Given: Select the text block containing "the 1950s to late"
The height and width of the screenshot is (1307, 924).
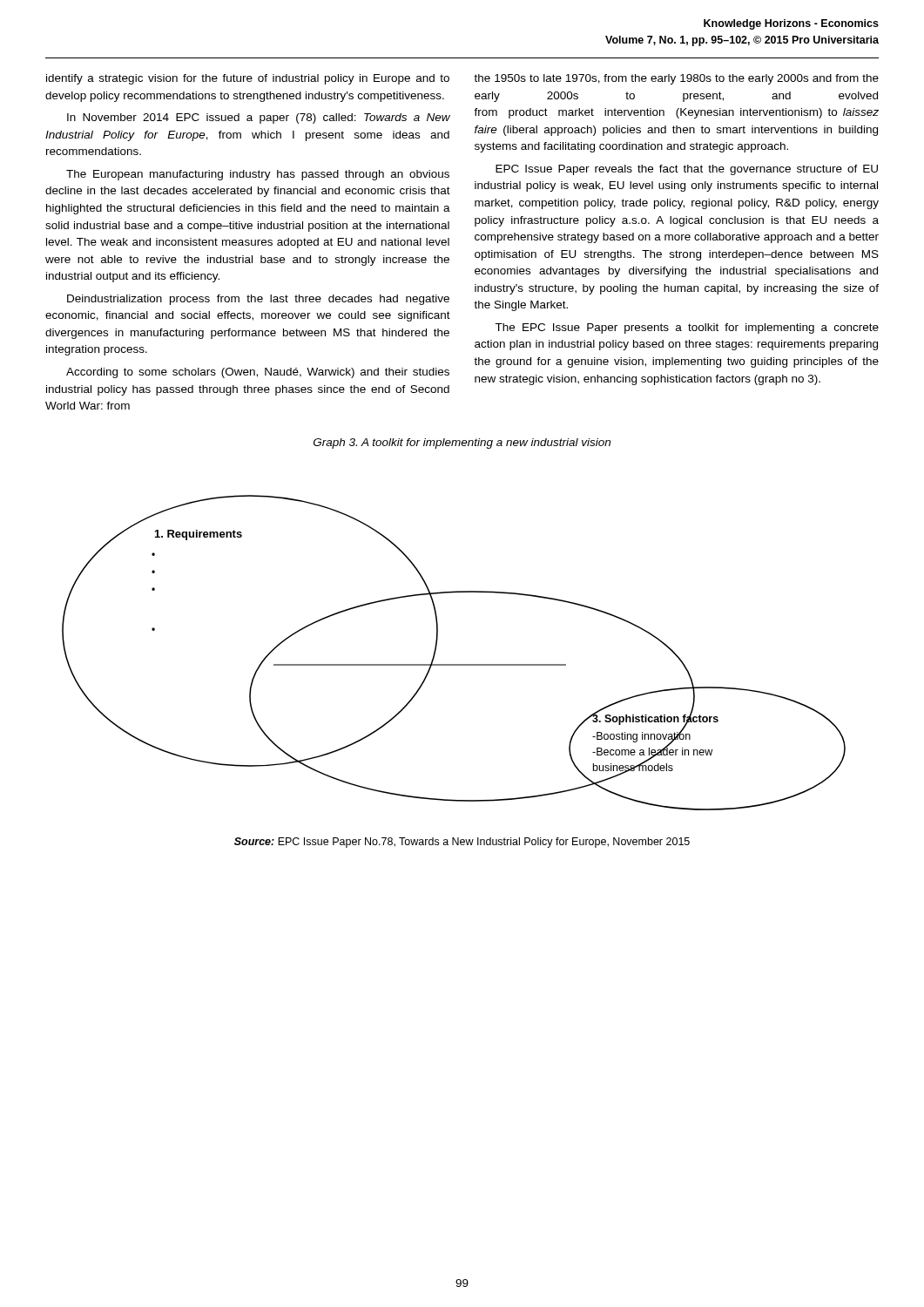Looking at the screenshot, I should [x=676, y=228].
